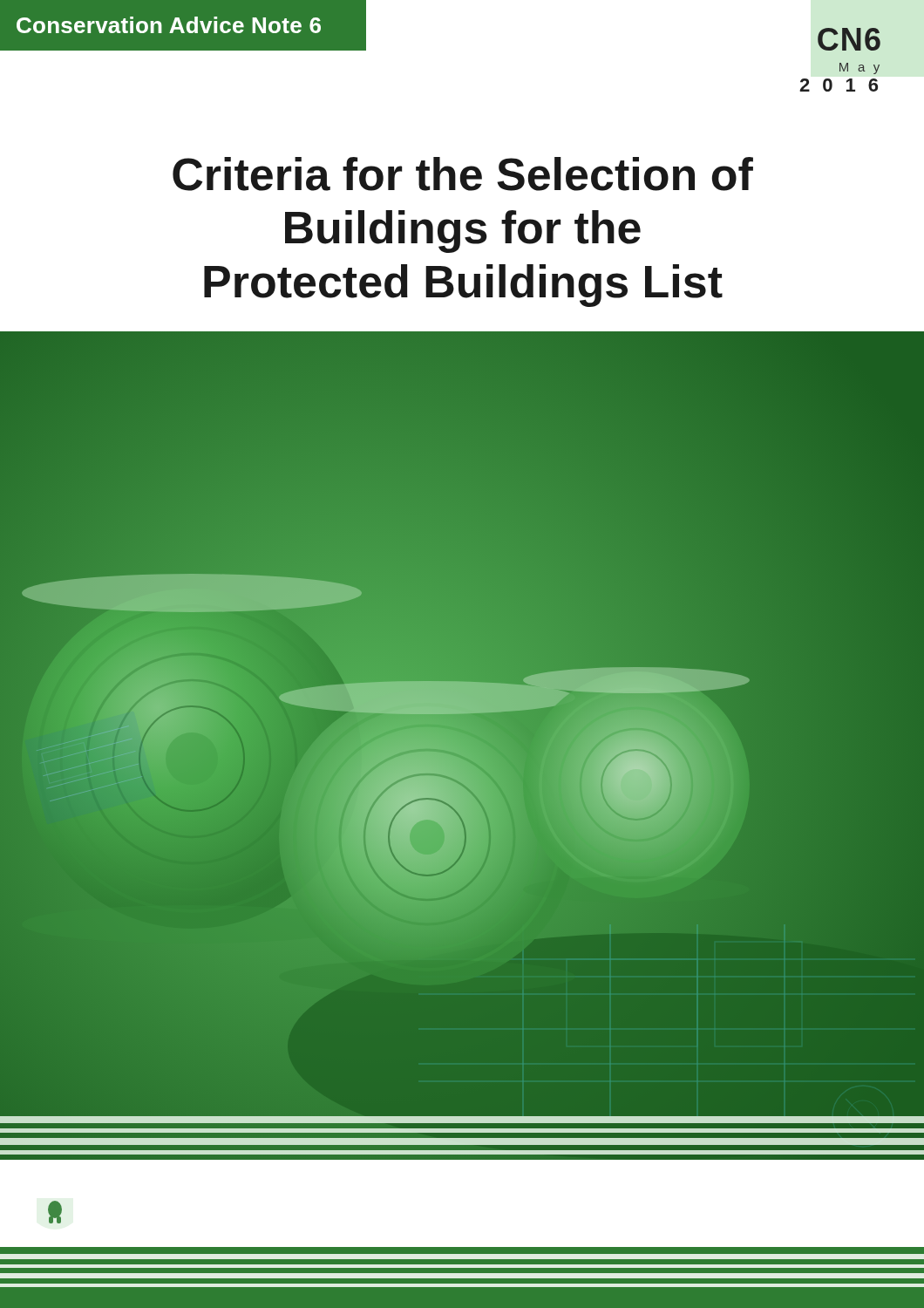
Task: Find the title
Action: click(x=462, y=229)
